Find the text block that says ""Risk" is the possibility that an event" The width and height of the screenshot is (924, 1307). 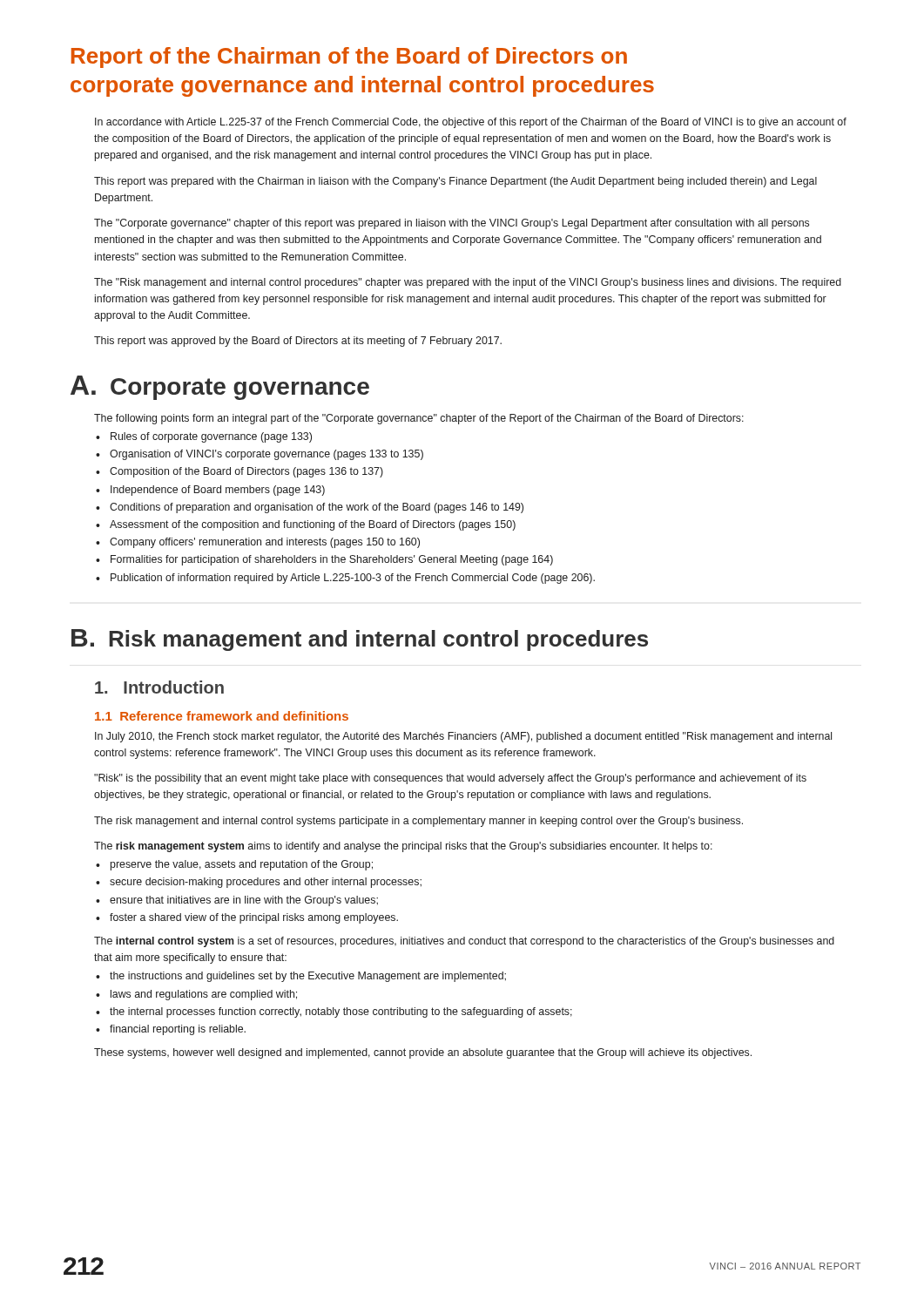click(450, 787)
